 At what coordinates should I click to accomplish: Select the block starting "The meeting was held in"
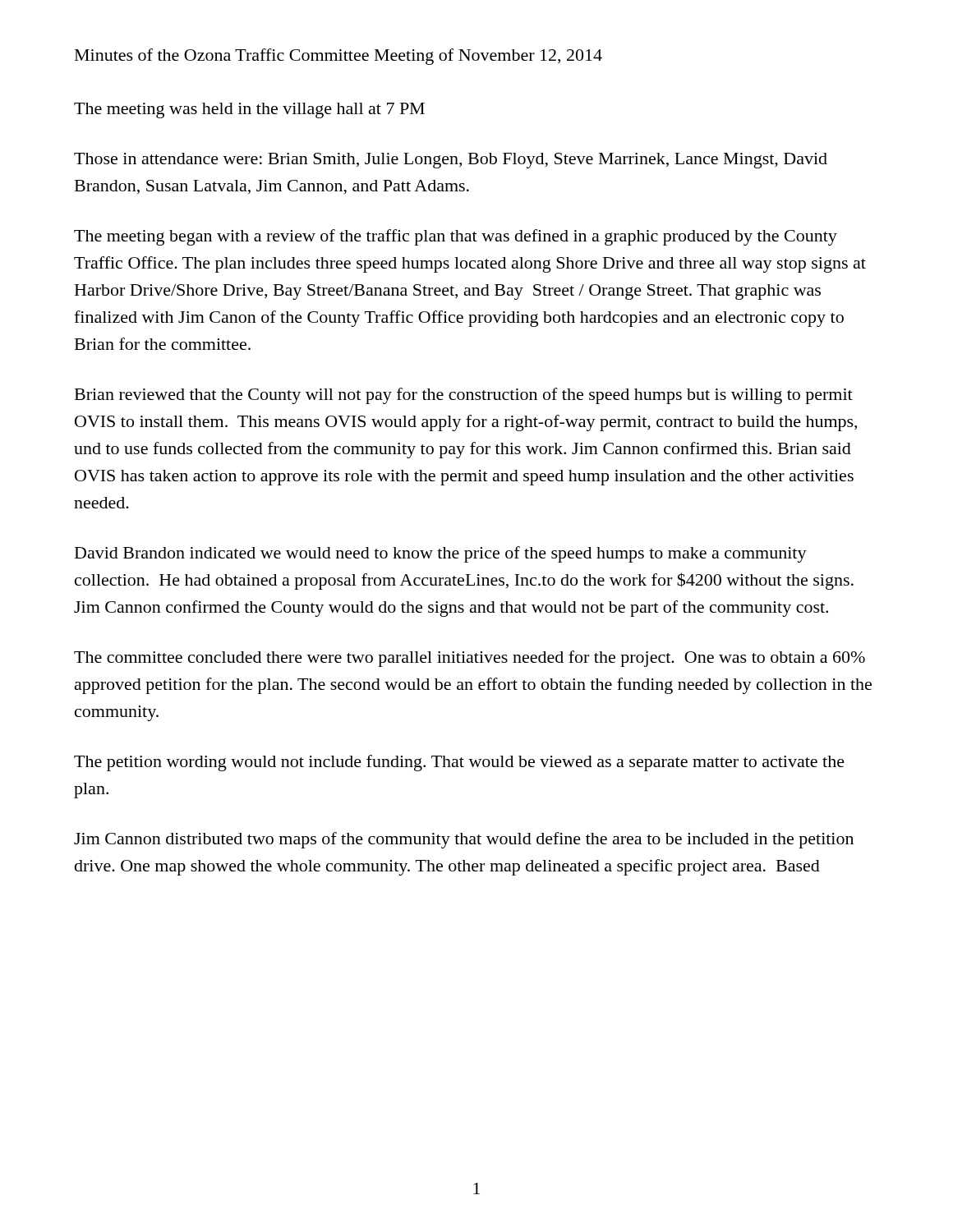click(250, 108)
